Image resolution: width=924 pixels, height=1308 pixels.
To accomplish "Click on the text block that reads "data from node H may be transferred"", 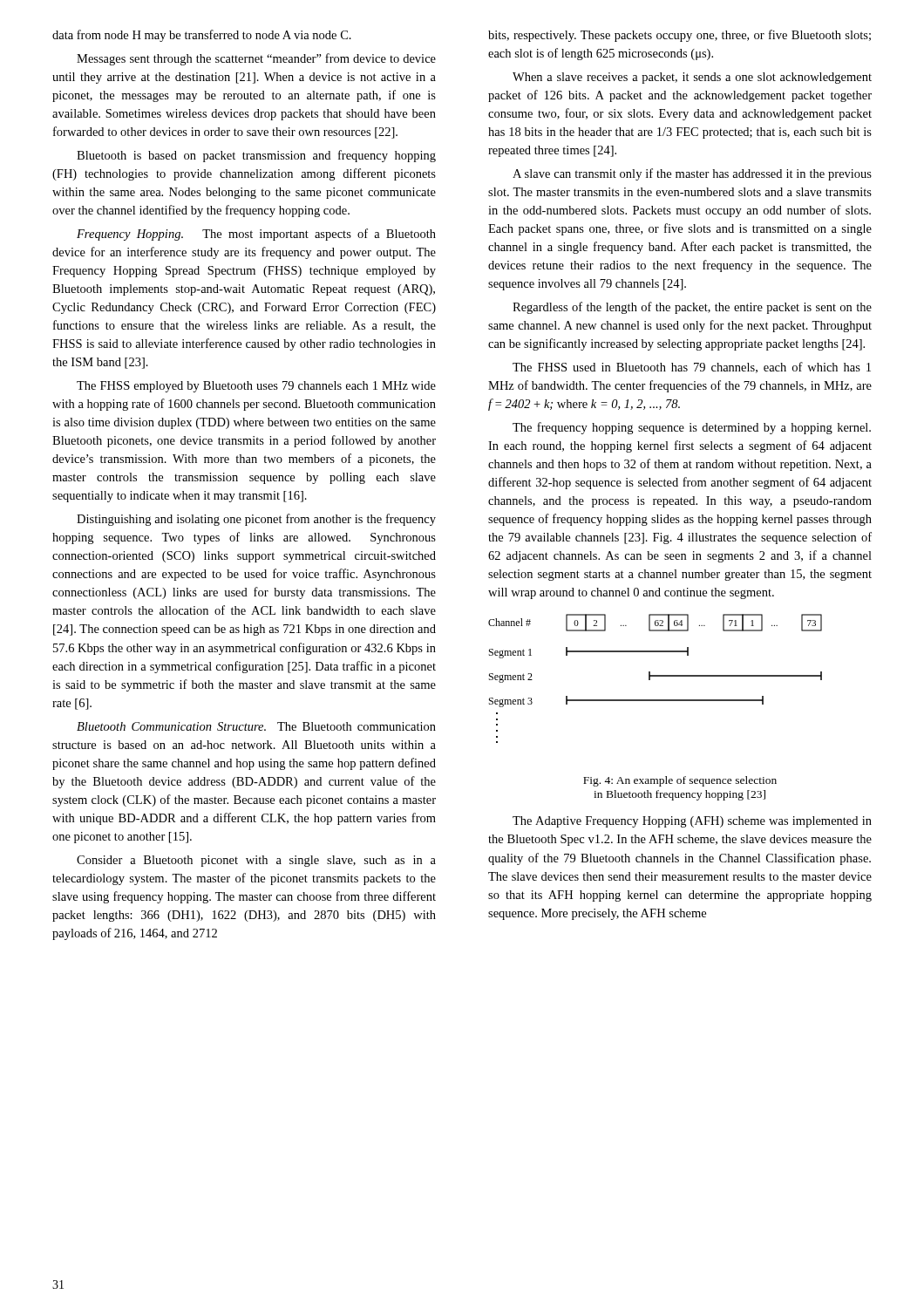I will click(x=244, y=484).
